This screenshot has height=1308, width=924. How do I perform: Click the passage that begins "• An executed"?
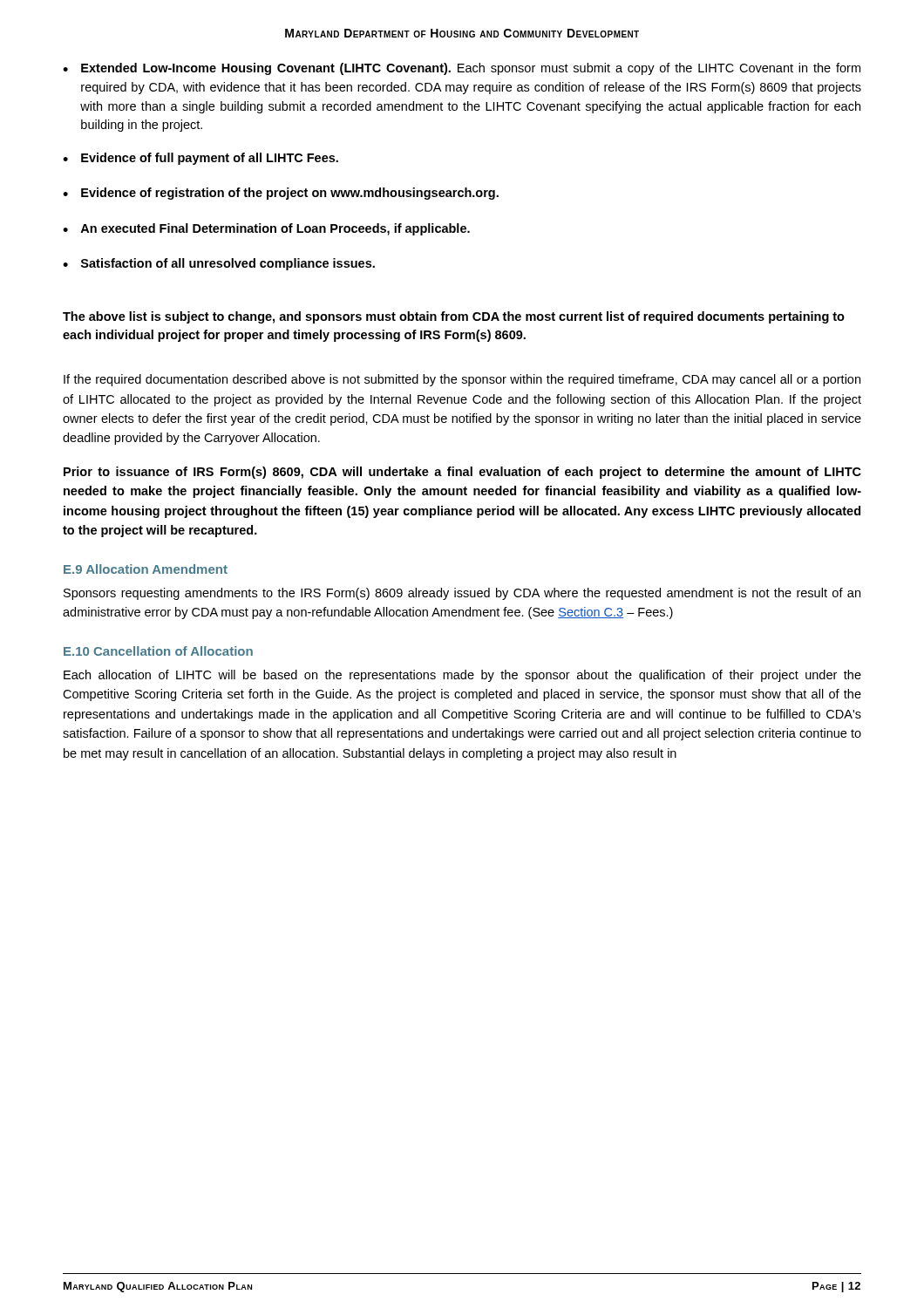coord(462,230)
